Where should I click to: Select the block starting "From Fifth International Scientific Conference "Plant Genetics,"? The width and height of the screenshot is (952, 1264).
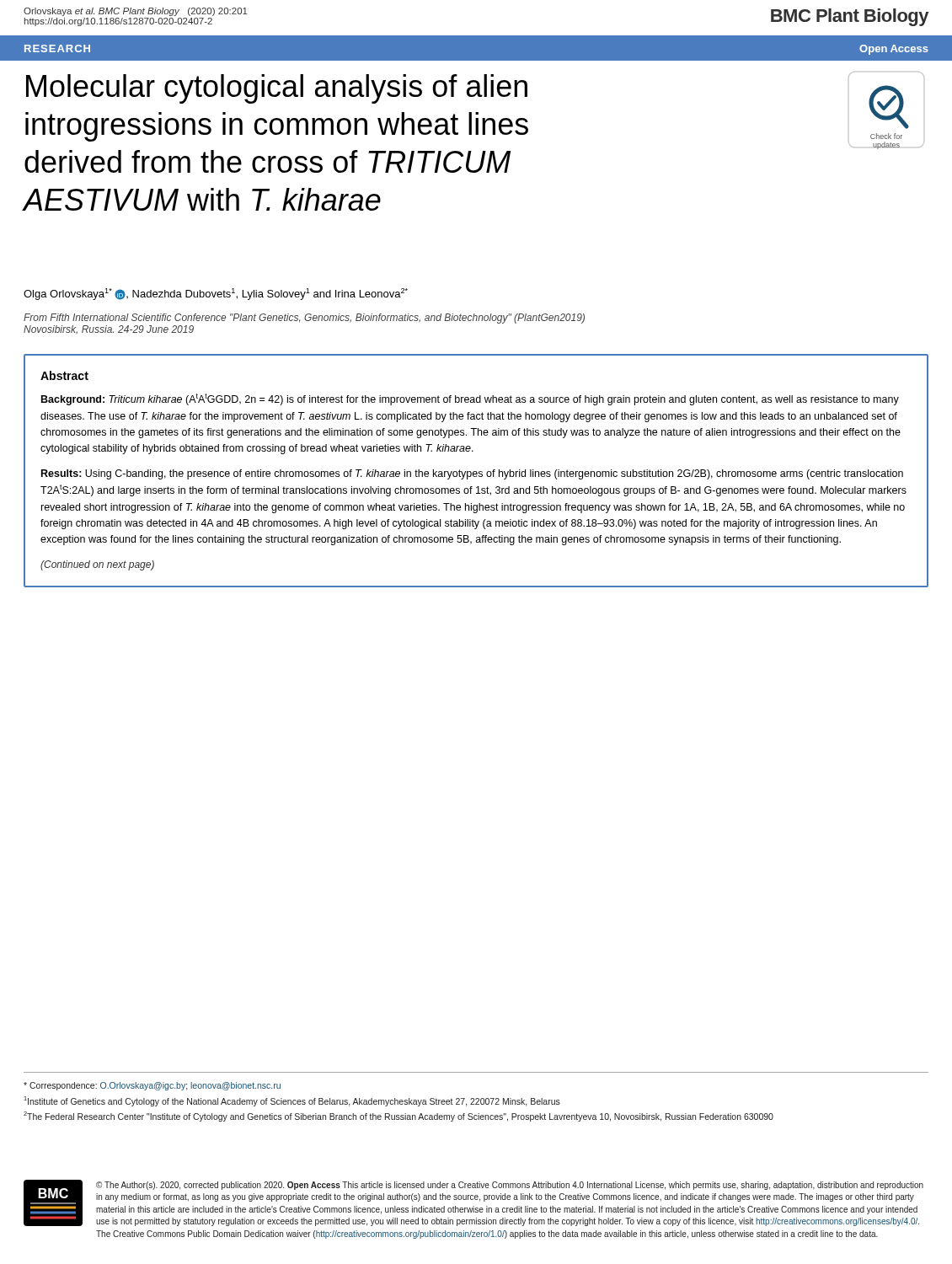(x=304, y=324)
